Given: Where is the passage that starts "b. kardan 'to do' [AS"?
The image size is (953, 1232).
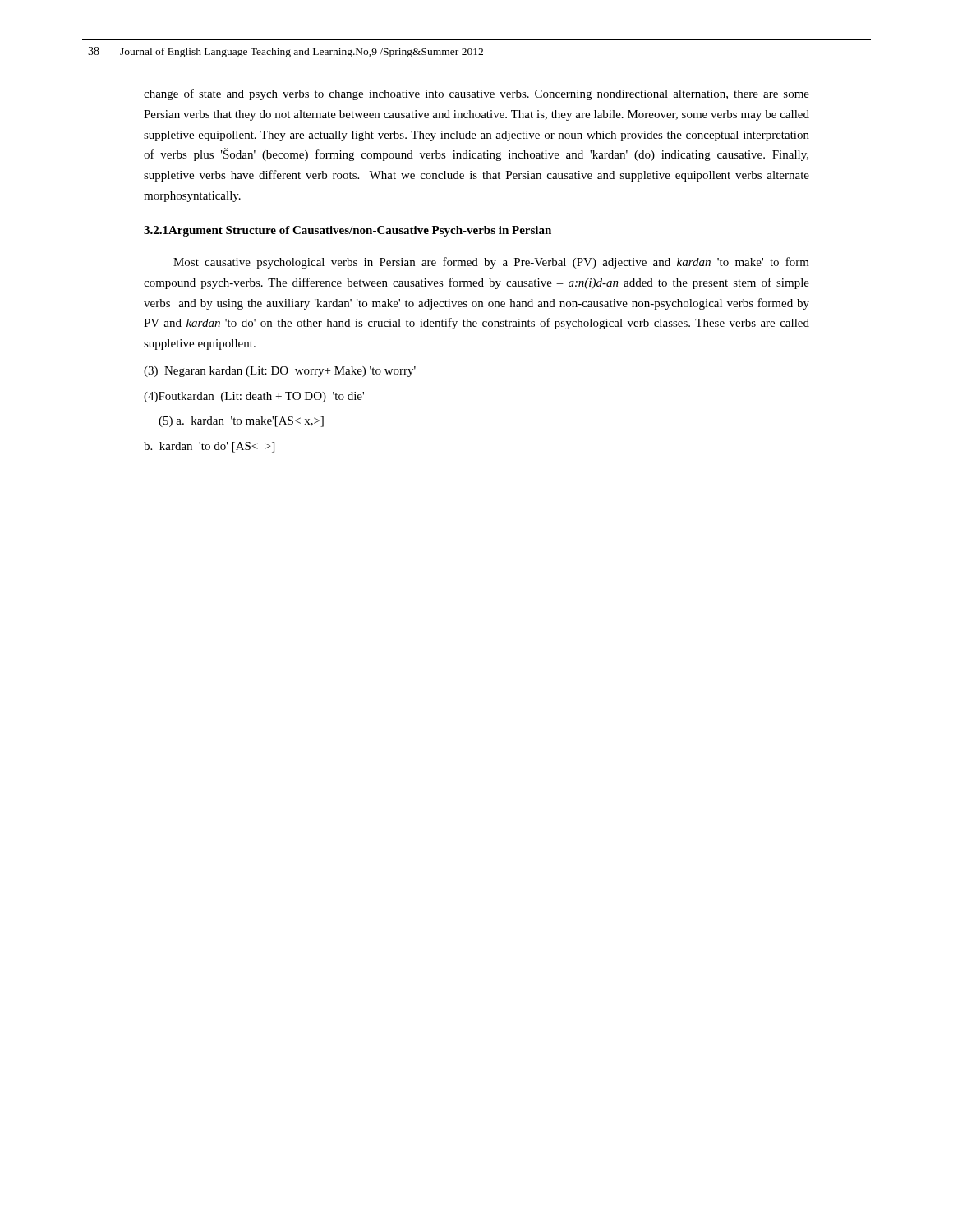Looking at the screenshot, I should 210,446.
